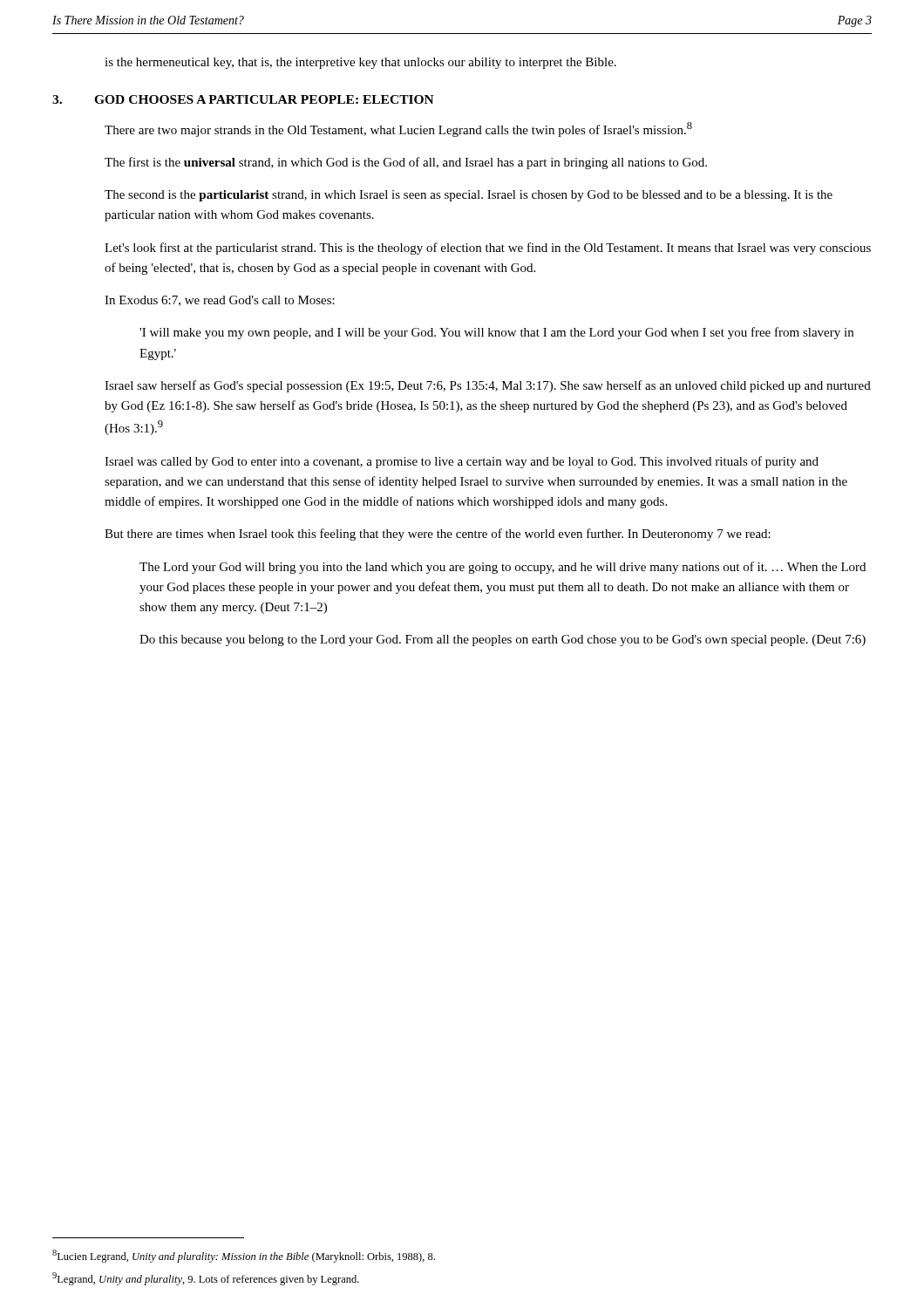Navigate to the region starting "is the hermeneutical key,"

(361, 62)
